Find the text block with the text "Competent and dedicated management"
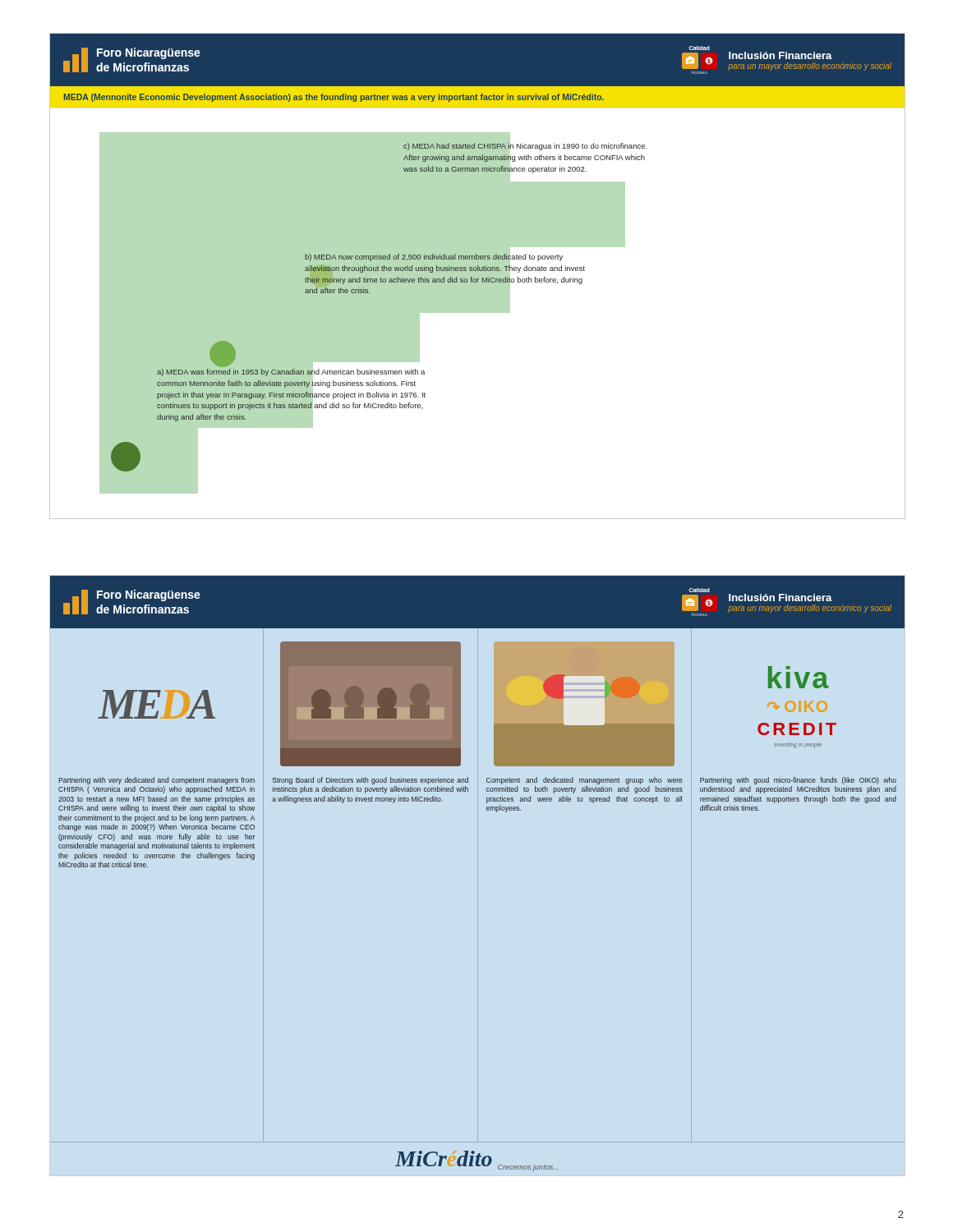 tap(584, 794)
